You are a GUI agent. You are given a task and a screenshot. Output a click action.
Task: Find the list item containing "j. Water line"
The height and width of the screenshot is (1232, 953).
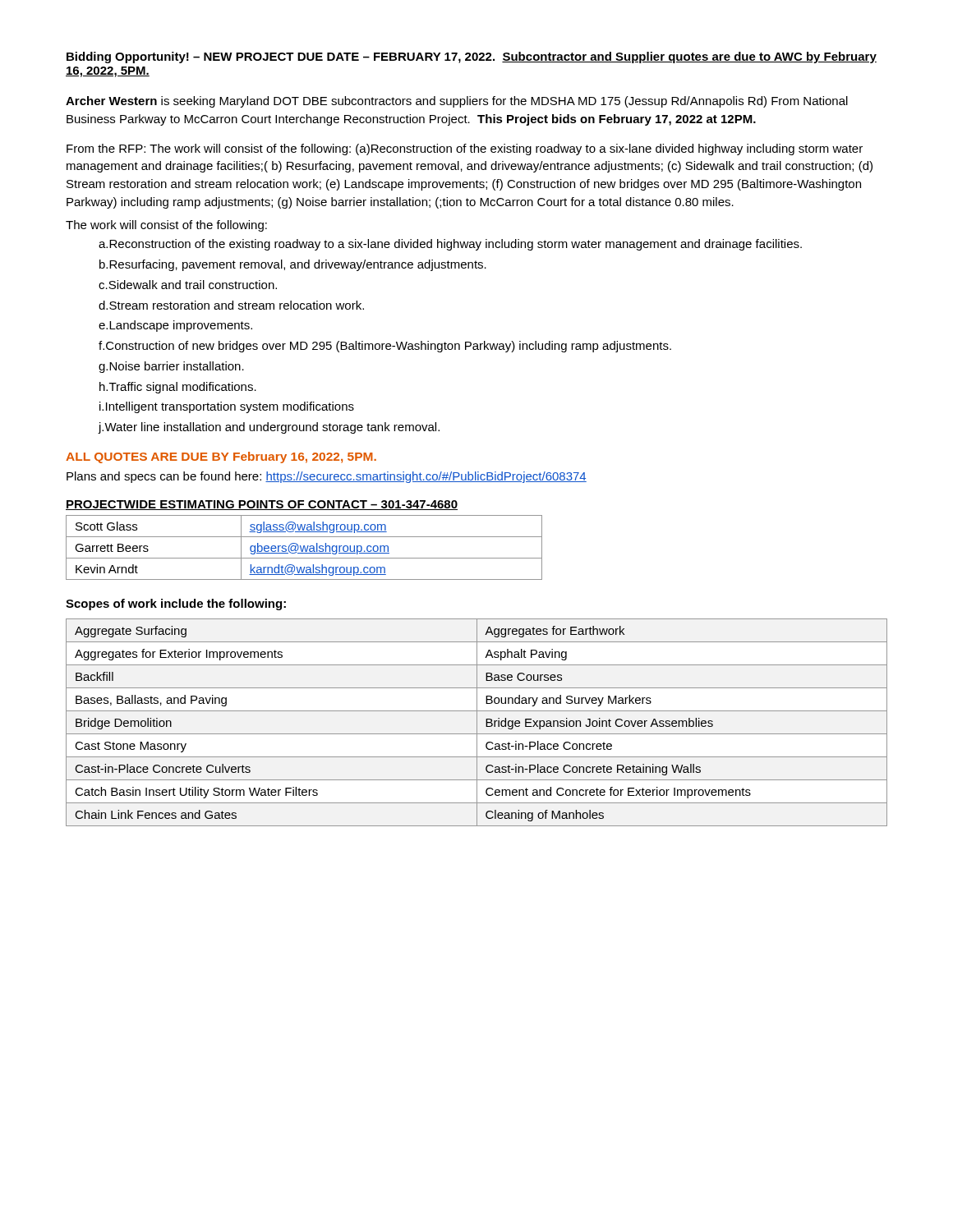[x=269, y=428]
